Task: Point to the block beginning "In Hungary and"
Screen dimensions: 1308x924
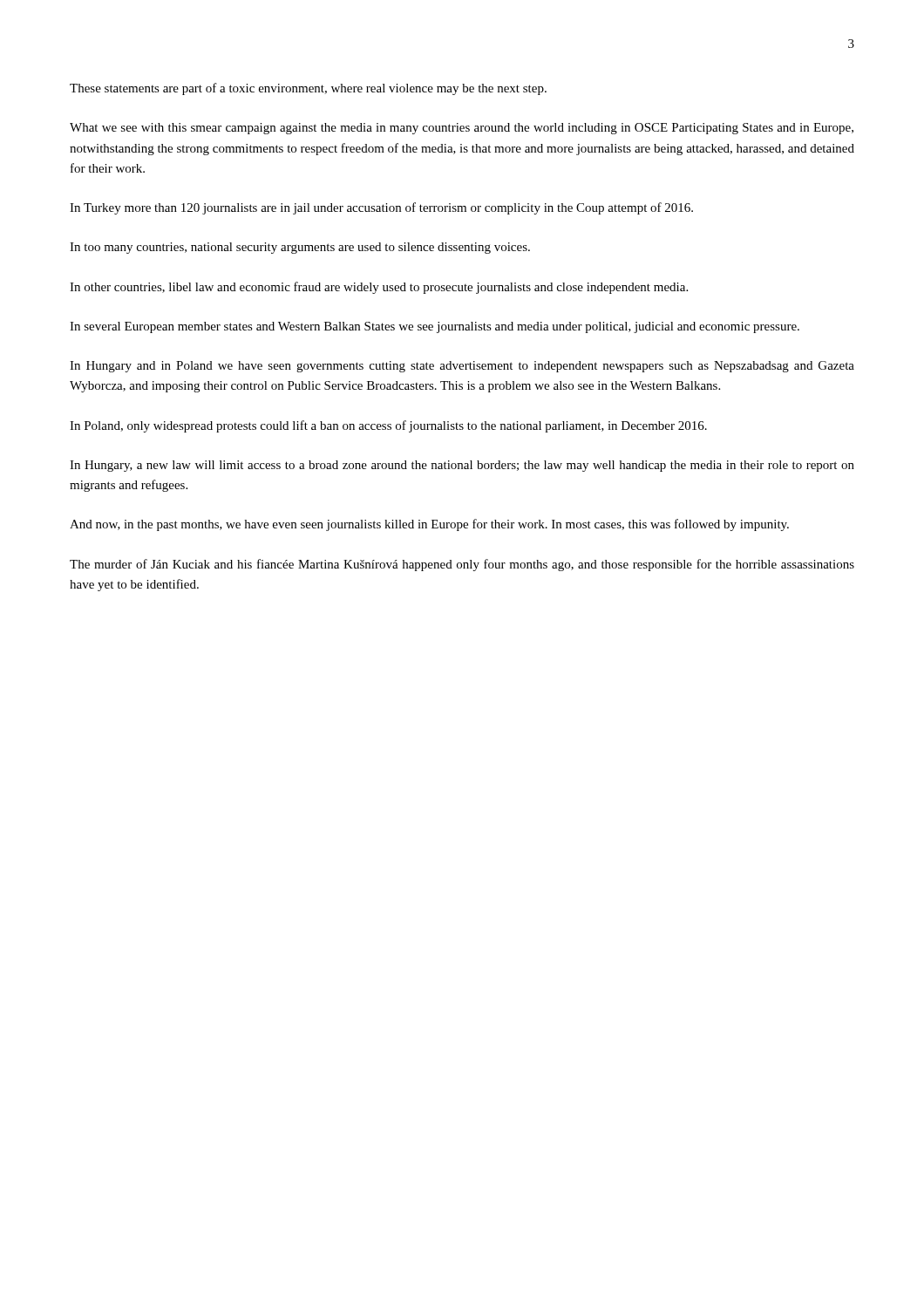Action: pos(462,376)
